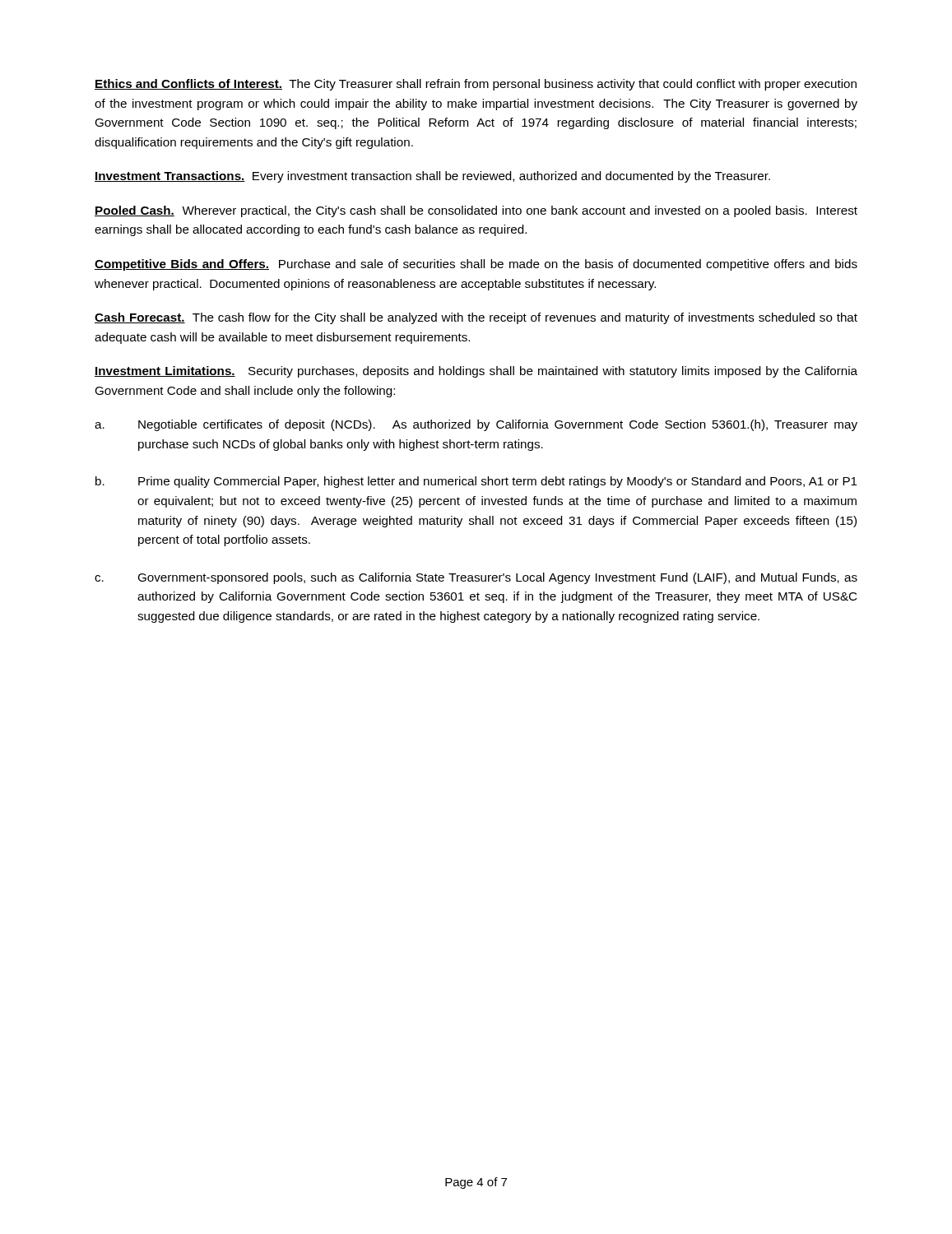Find the text block with the text "Investment Limitations. Security purchases, deposits"
Viewport: 952px width, 1234px height.
coord(476,380)
